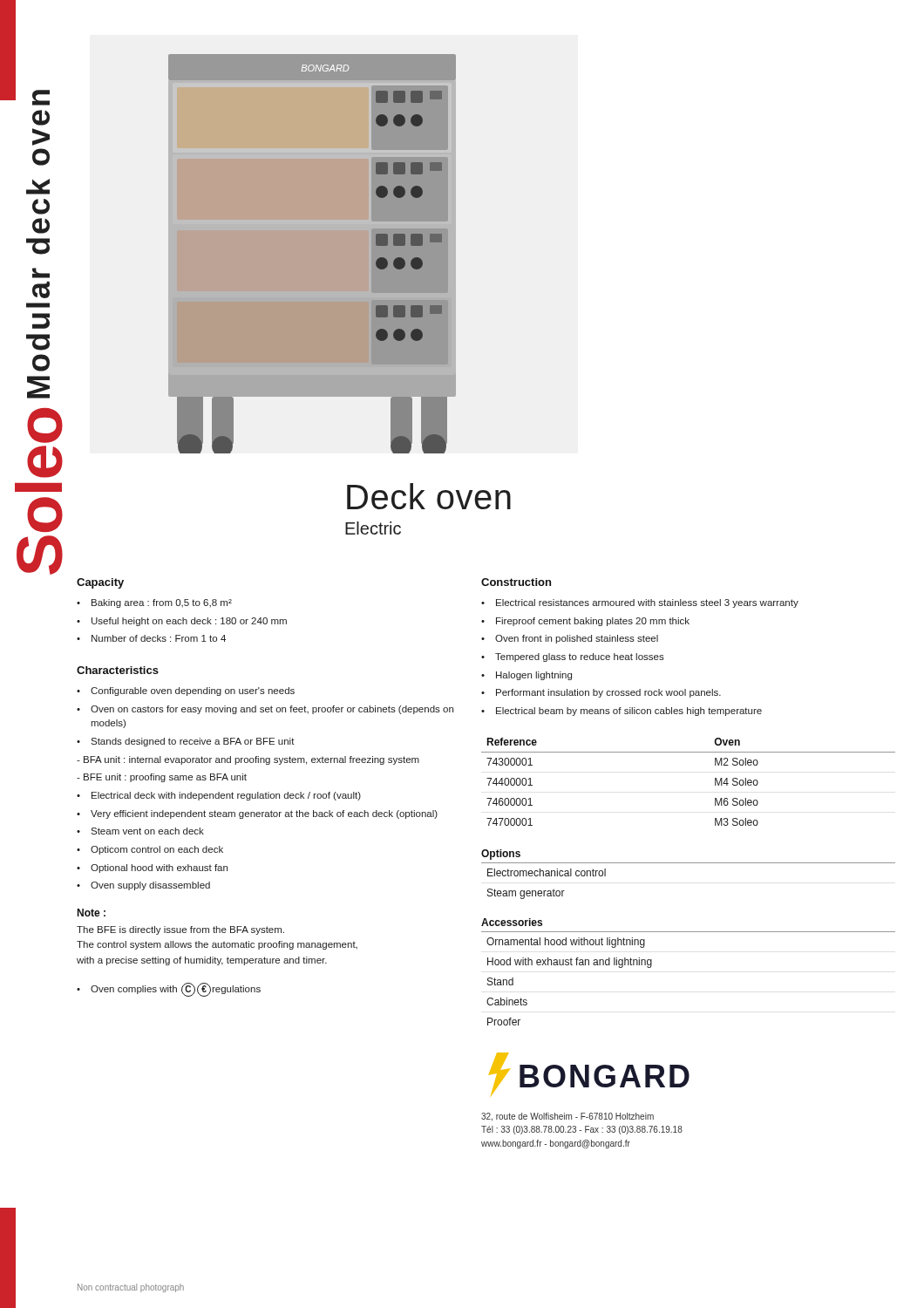Find "•Opticom control on each deck" on this page
Image resolution: width=924 pixels, height=1308 pixels.
pyautogui.click(x=150, y=850)
